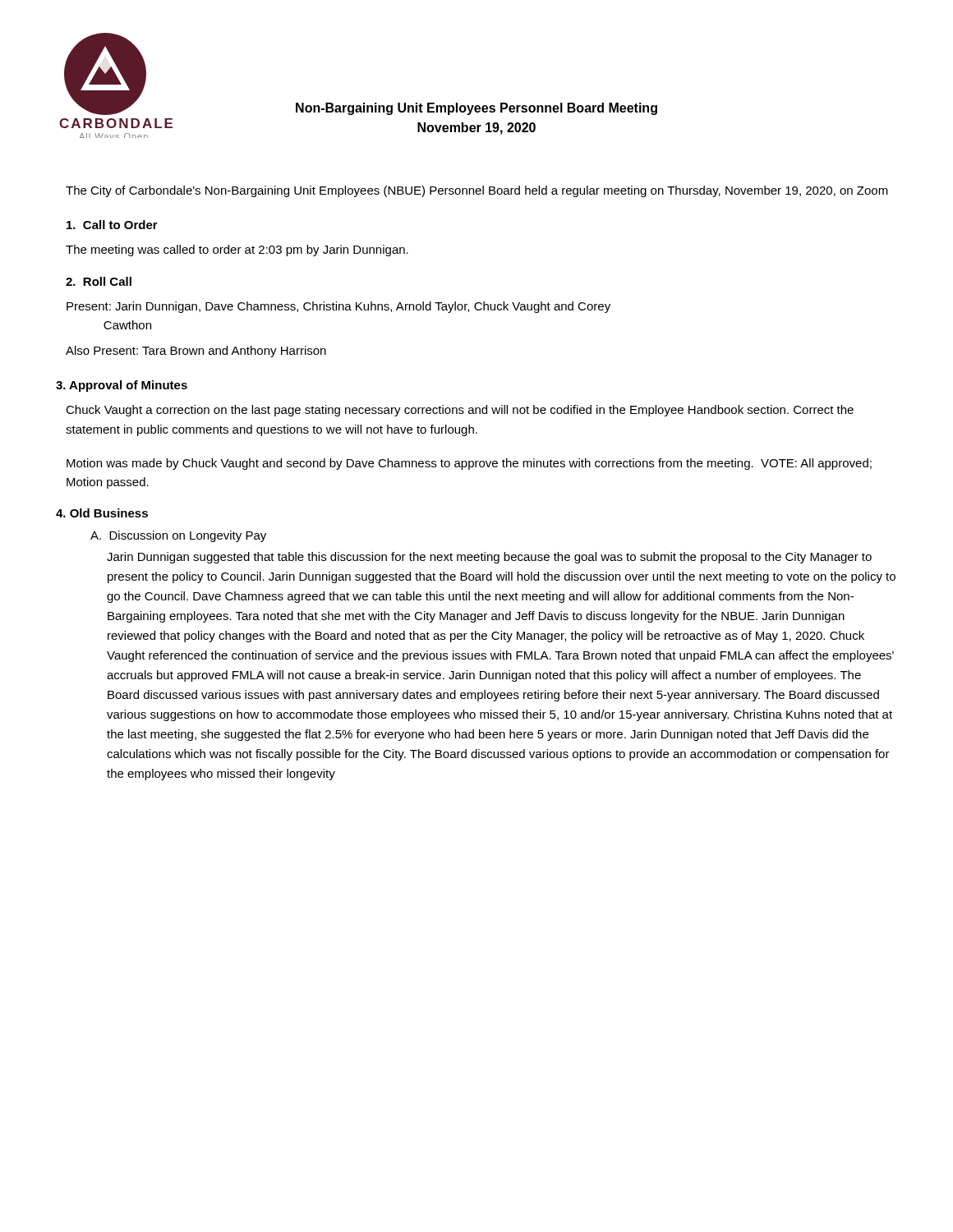Screen dimensions: 1232x953
Task: Click on the text block containing "Present: Jarin Dunnigan, Dave"
Action: pos(338,315)
